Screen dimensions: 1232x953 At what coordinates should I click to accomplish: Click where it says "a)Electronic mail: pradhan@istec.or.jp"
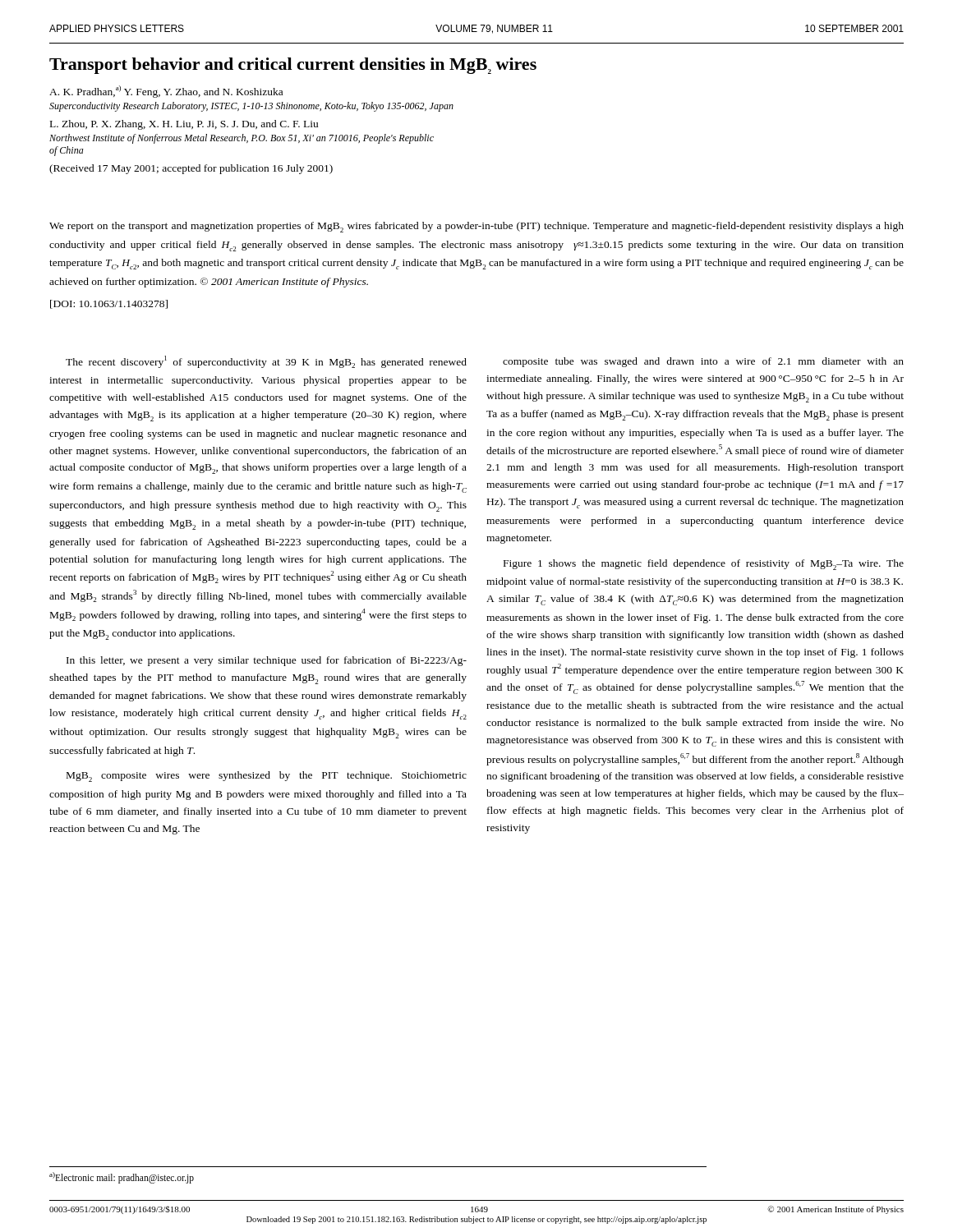(x=122, y=1177)
